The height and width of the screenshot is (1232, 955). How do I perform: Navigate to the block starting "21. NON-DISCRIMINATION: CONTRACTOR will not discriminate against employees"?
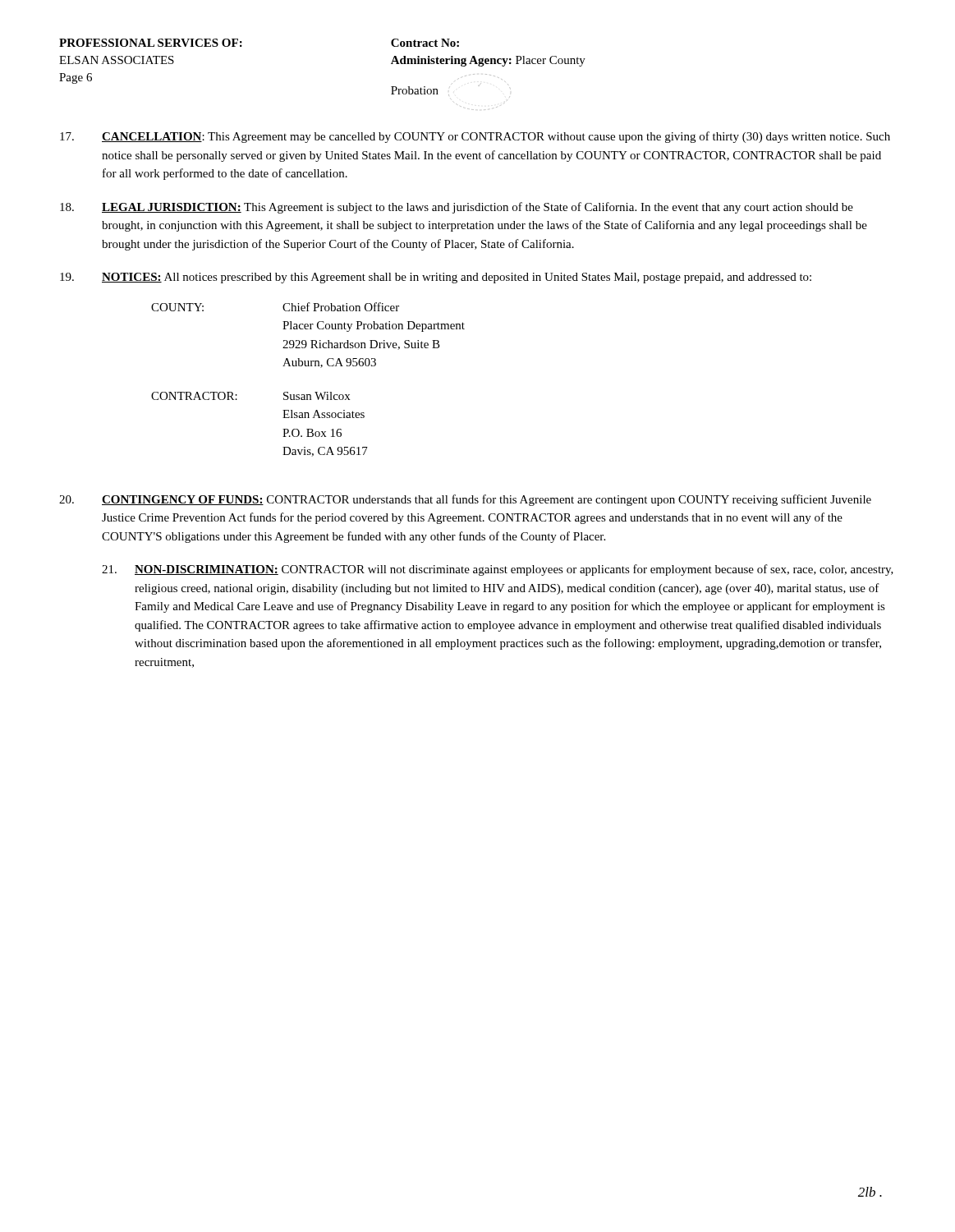[x=499, y=616]
